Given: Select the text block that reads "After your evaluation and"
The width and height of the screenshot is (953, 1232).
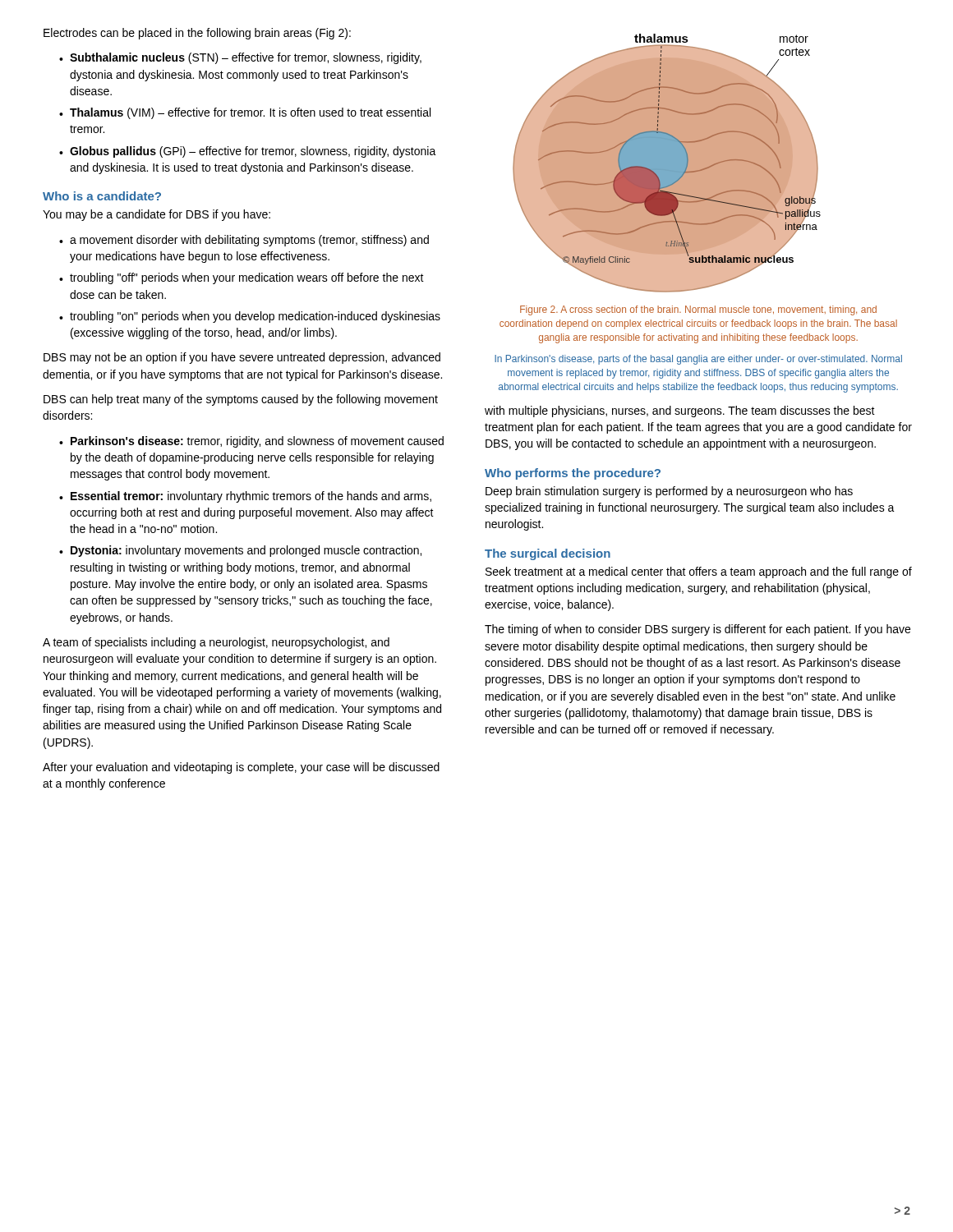Looking at the screenshot, I should 241,775.
